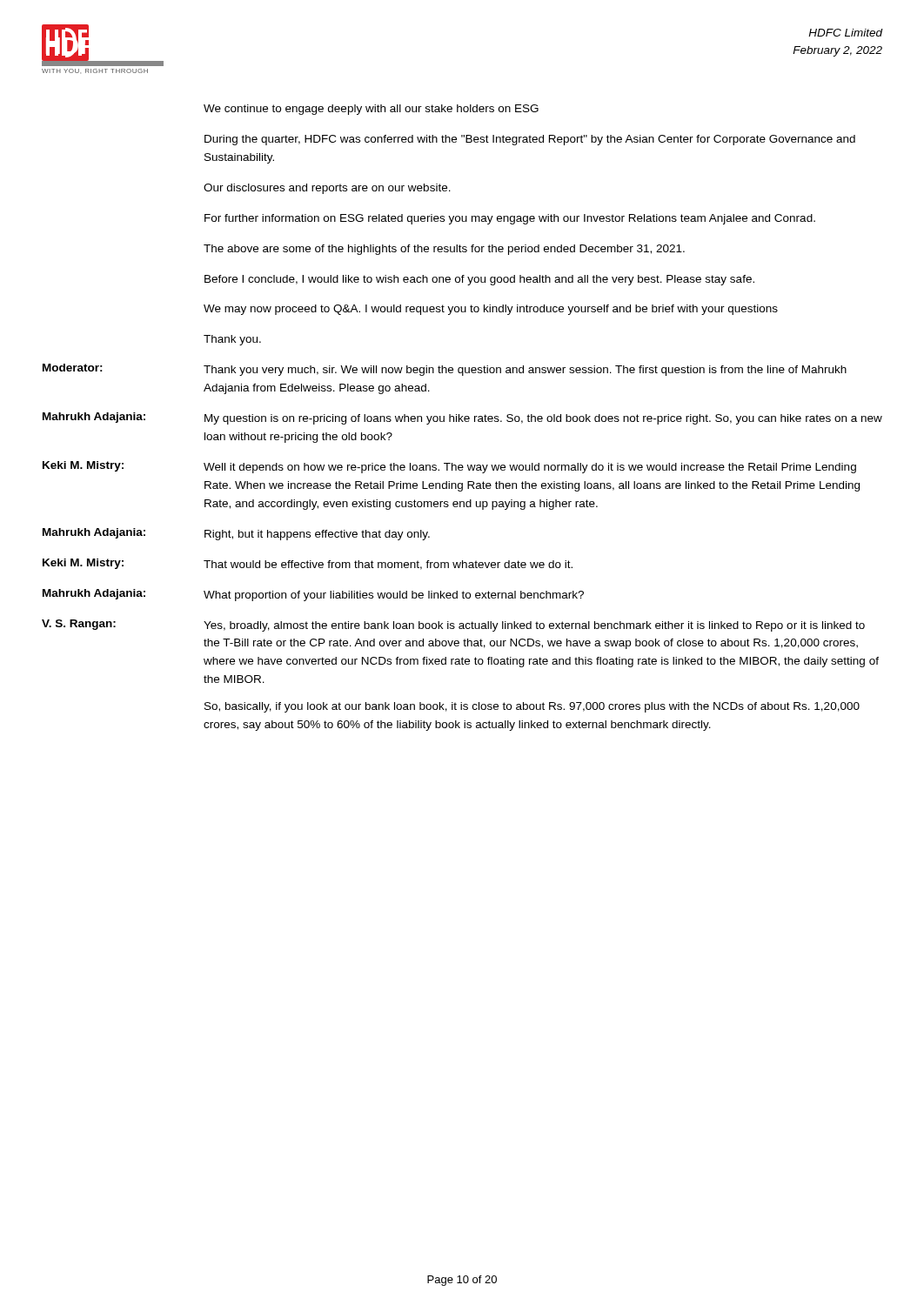This screenshot has height=1305, width=924.
Task: Find the text block with the text "Mahrukh Adajania: My question is on"
Action: click(462, 428)
